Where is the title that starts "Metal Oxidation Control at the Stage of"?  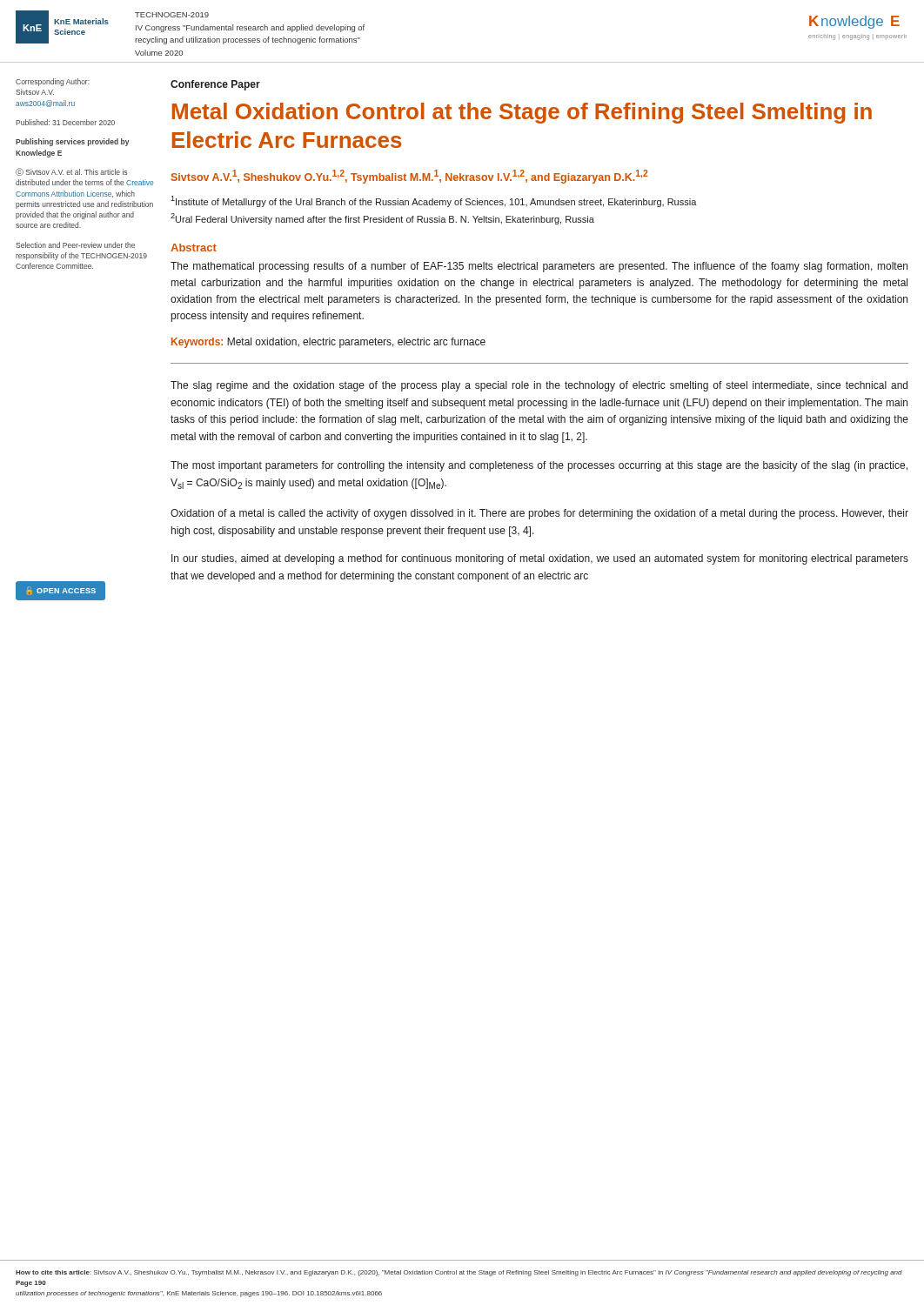click(522, 125)
